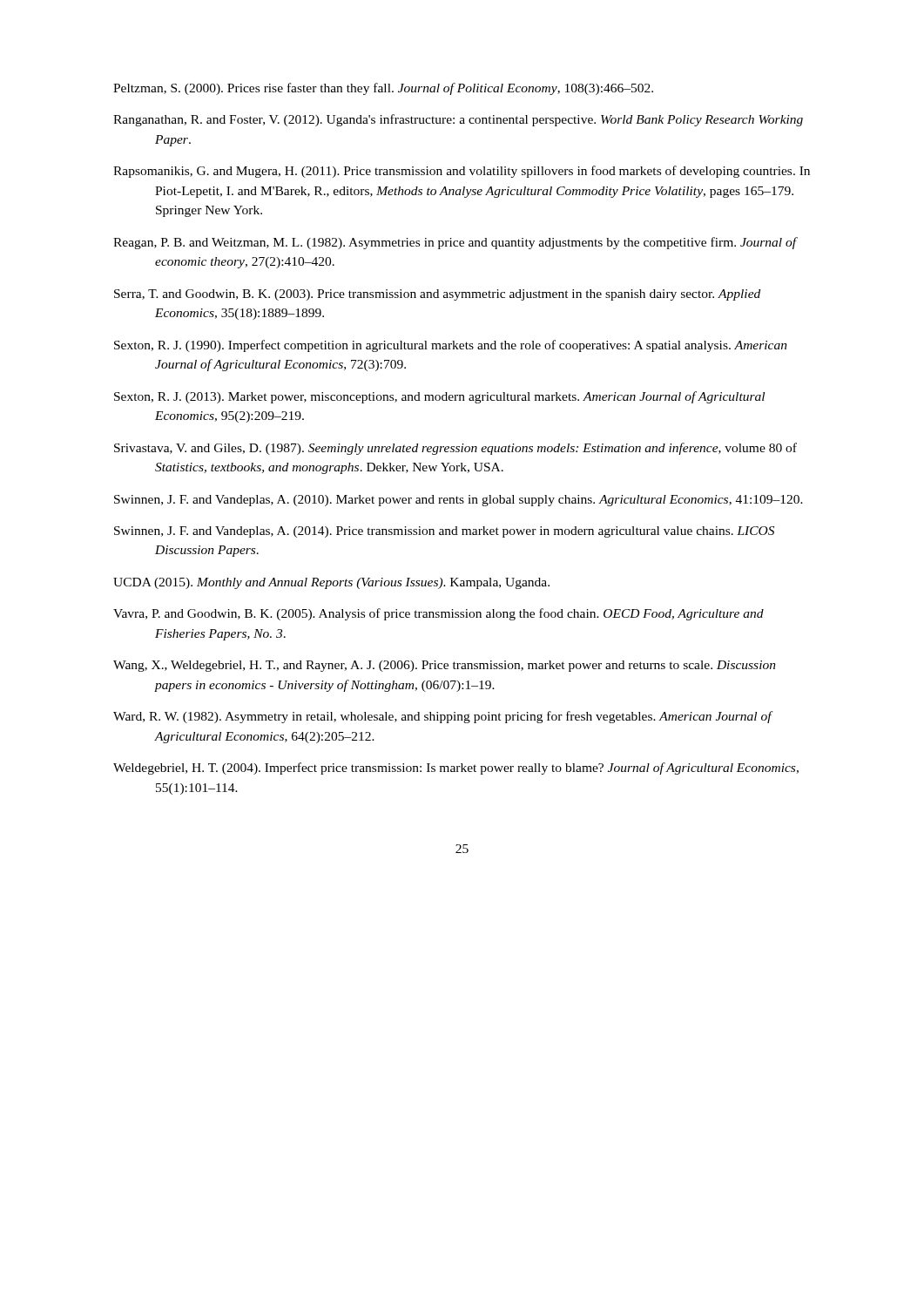
Task: Locate the passage starting "Sexton, R. J. (1990). Imperfect"
Action: (x=462, y=355)
